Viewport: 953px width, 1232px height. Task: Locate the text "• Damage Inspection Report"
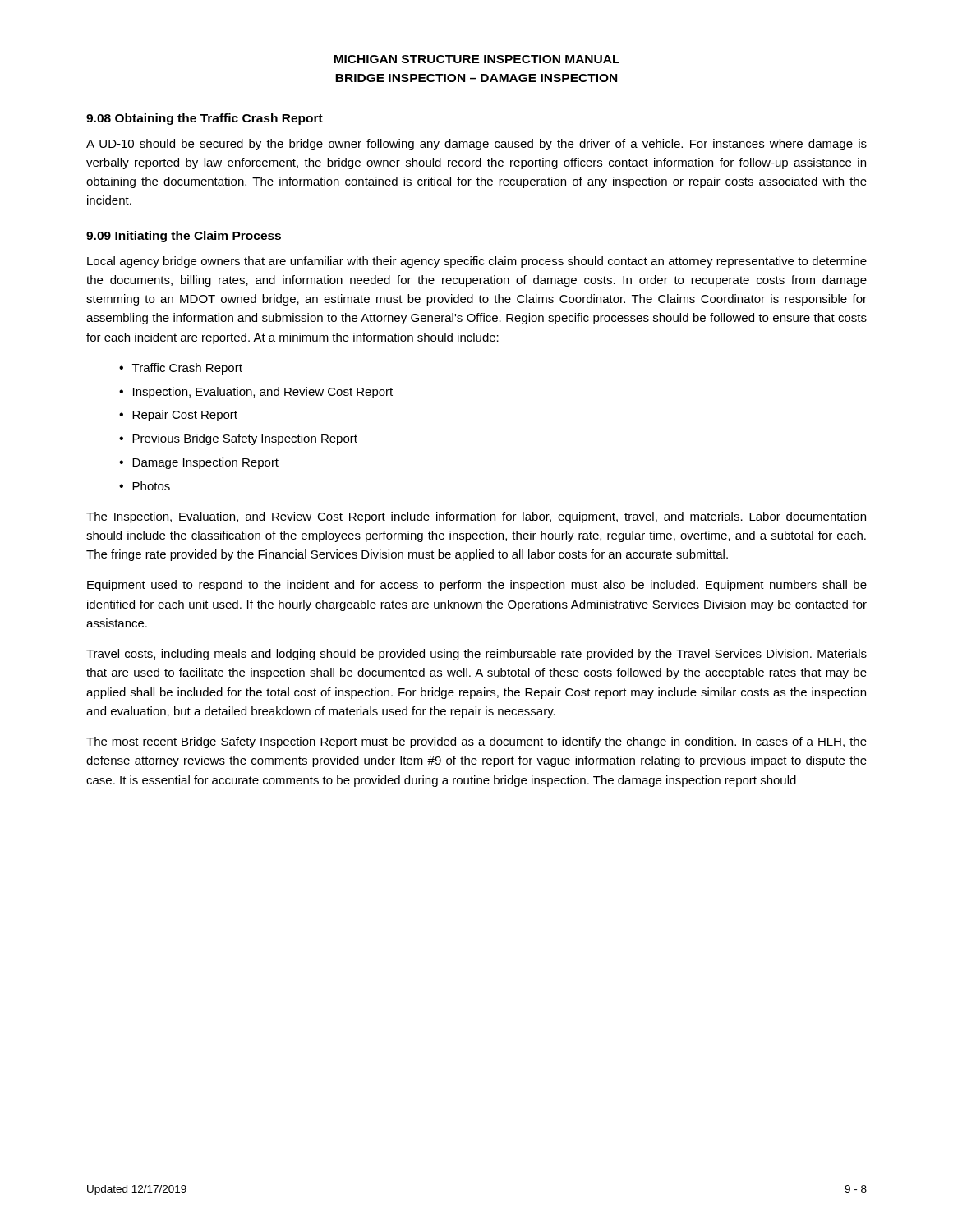coord(199,463)
